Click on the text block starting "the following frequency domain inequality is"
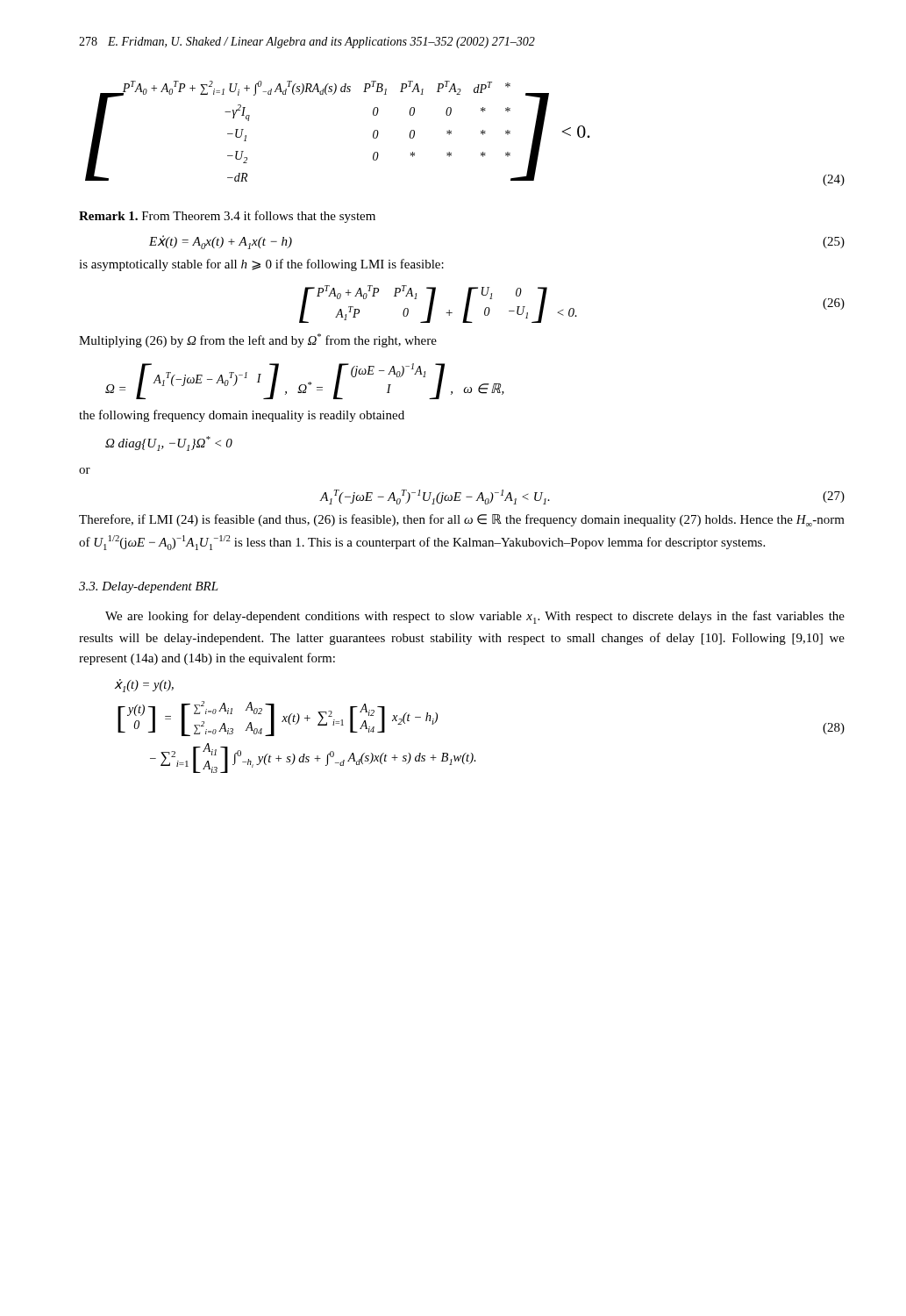The height and width of the screenshot is (1316, 906). (242, 415)
